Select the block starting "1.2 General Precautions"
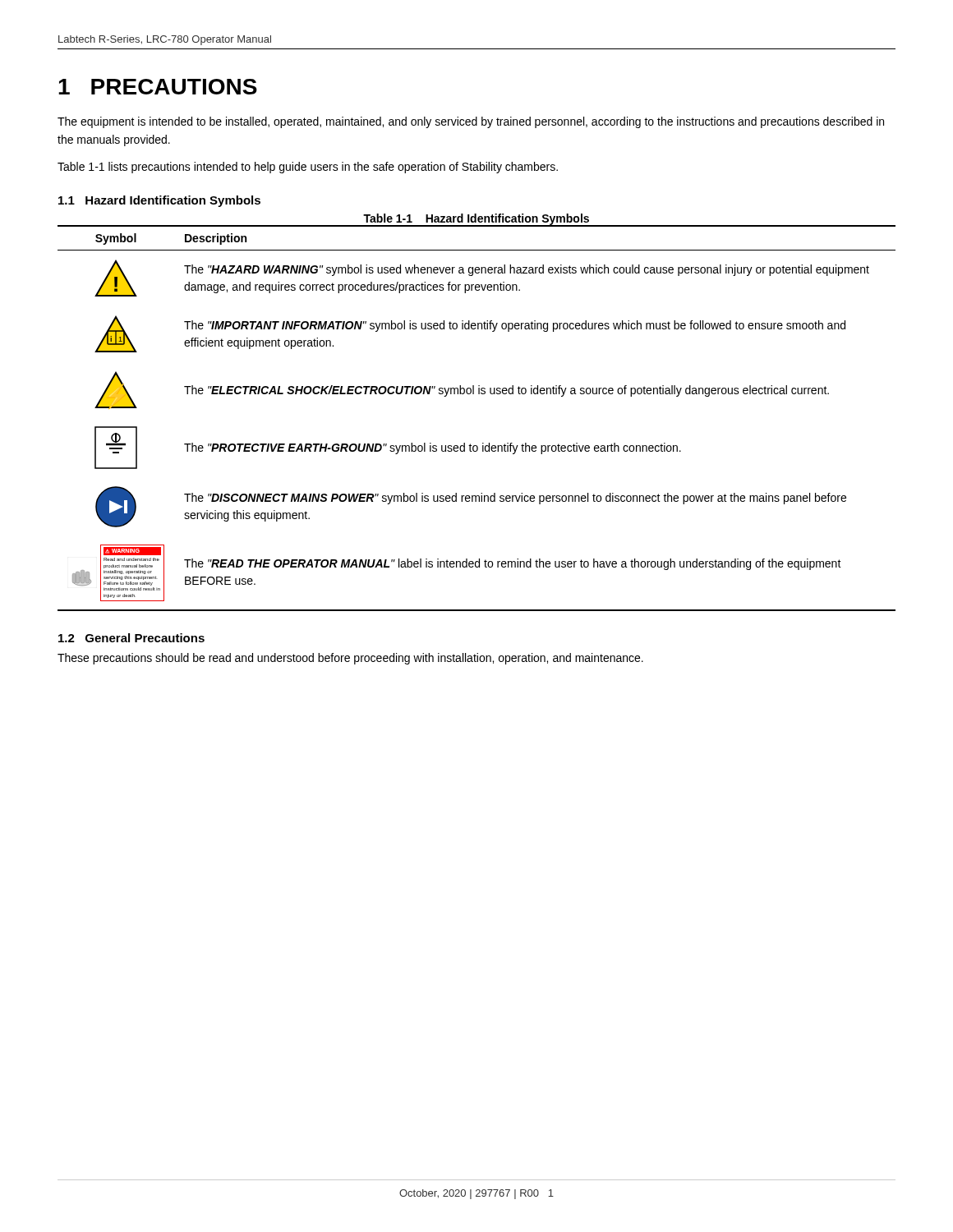The height and width of the screenshot is (1232, 953). [x=131, y=638]
